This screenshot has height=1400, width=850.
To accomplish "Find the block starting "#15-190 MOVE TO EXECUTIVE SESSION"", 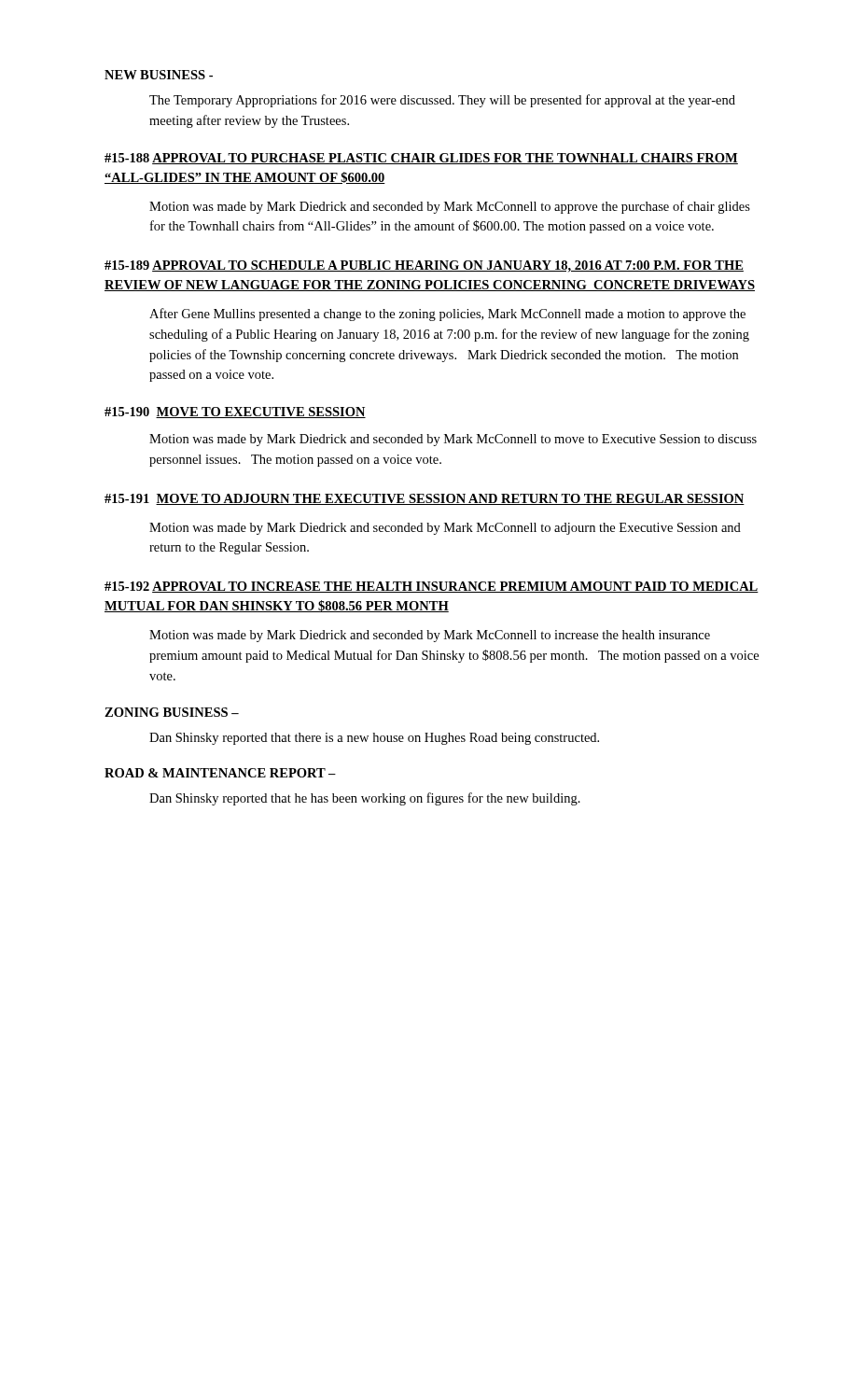I will 235,412.
